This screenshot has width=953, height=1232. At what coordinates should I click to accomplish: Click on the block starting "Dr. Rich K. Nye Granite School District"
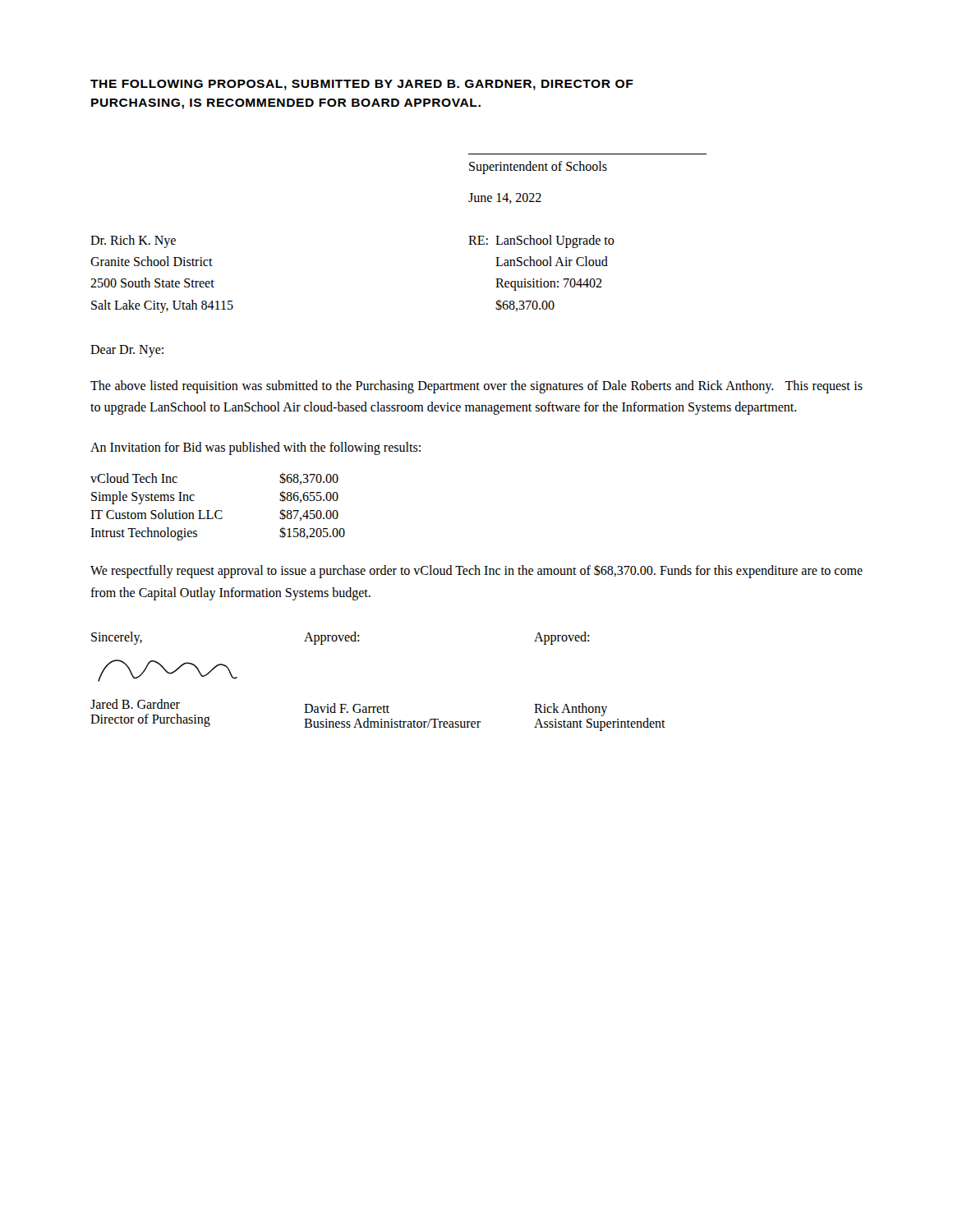[x=162, y=272]
